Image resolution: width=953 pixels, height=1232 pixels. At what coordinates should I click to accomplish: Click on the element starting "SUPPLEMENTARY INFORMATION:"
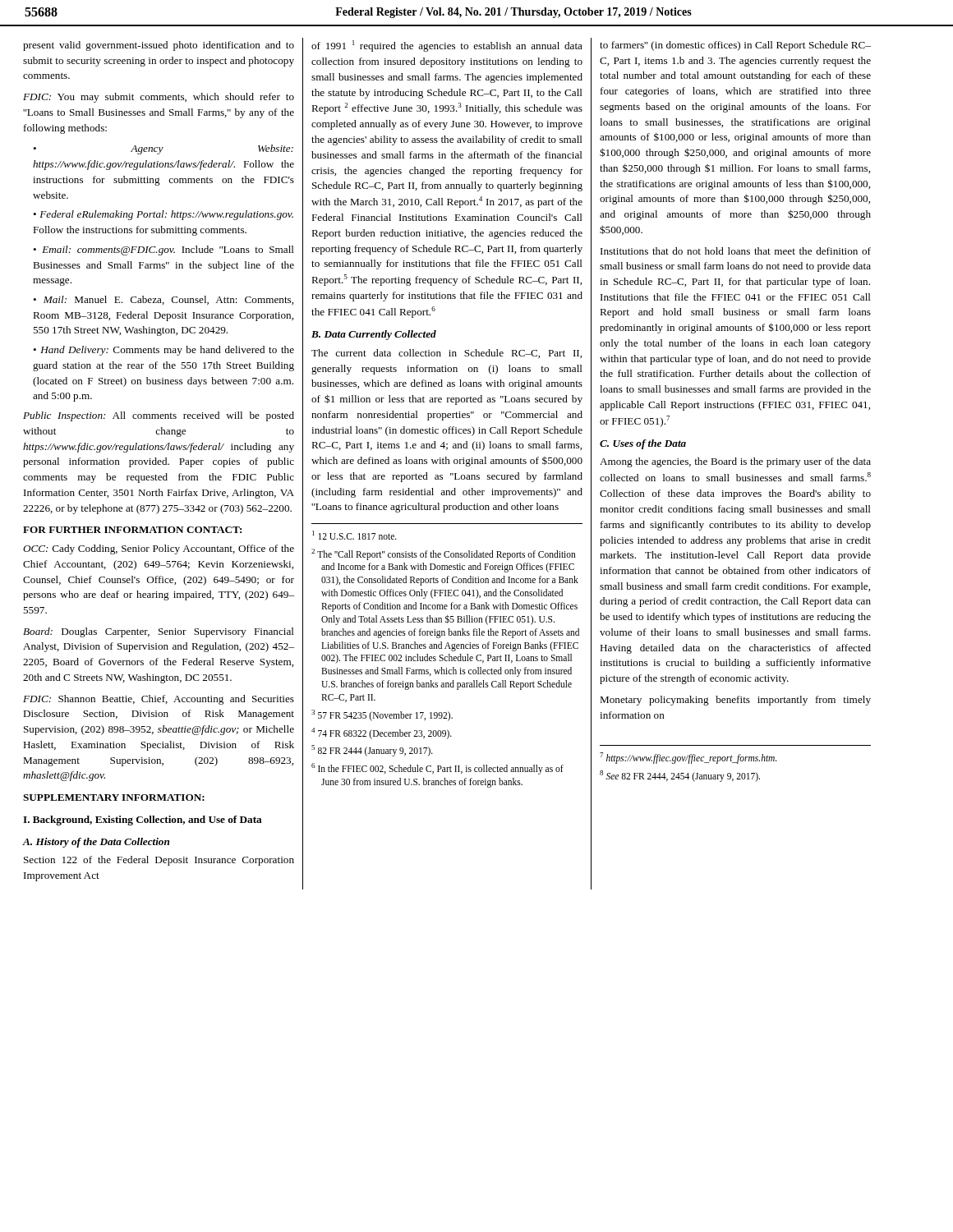click(x=114, y=797)
